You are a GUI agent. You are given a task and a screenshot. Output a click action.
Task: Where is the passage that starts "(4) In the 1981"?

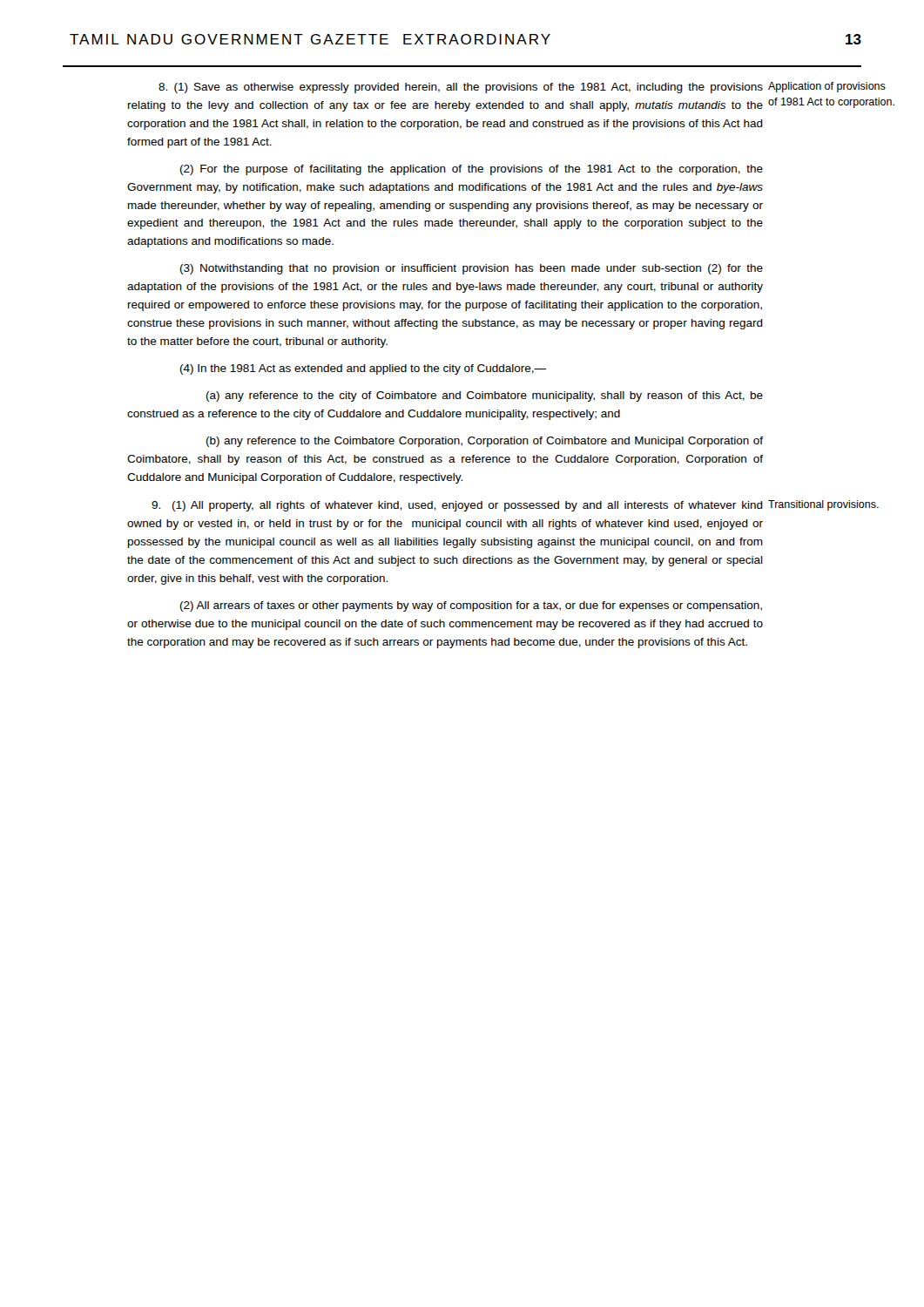[363, 368]
